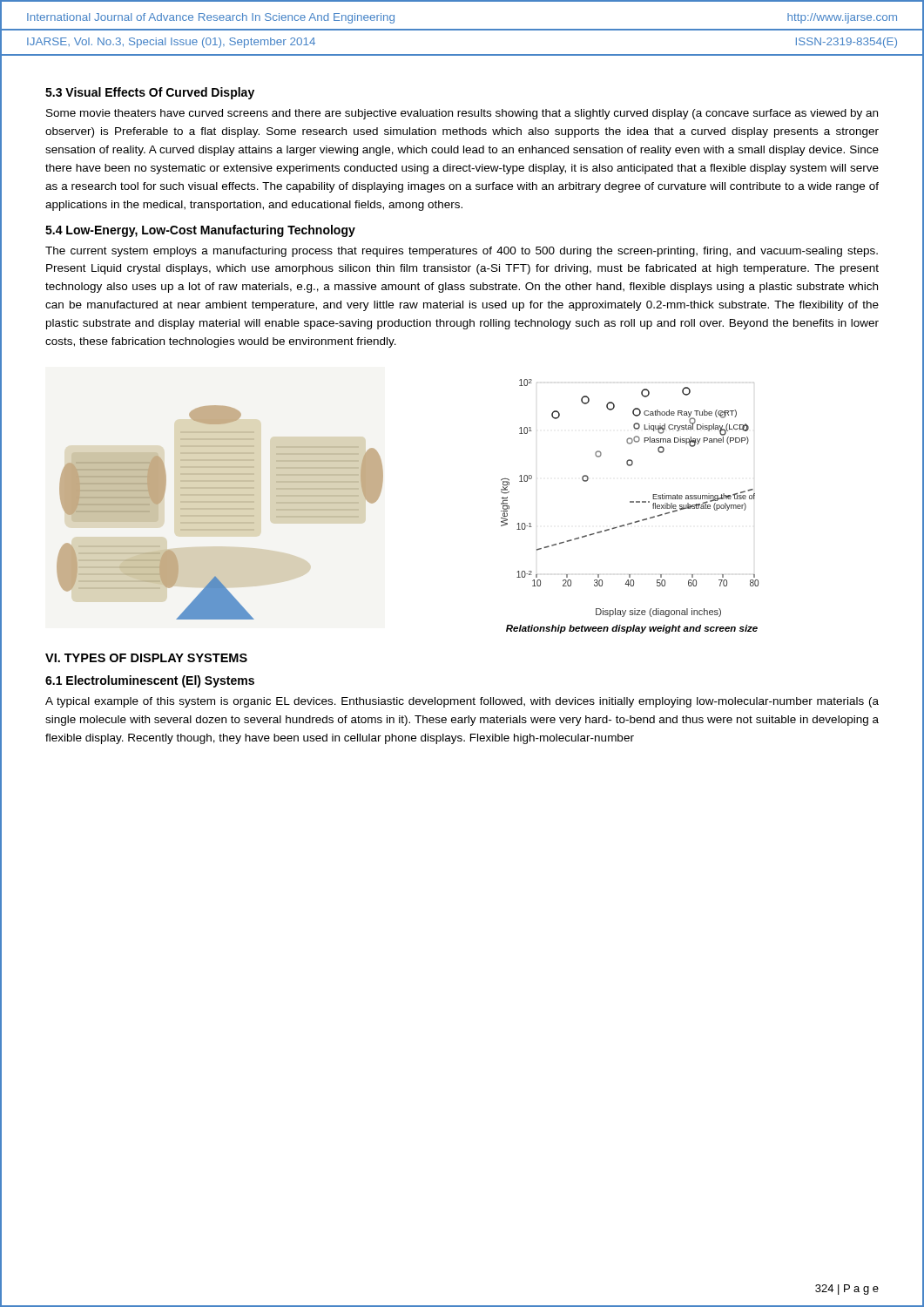This screenshot has width=924, height=1307.
Task: Where does it say "Relationship between display weight and screen size"?
Action: (x=632, y=628)
